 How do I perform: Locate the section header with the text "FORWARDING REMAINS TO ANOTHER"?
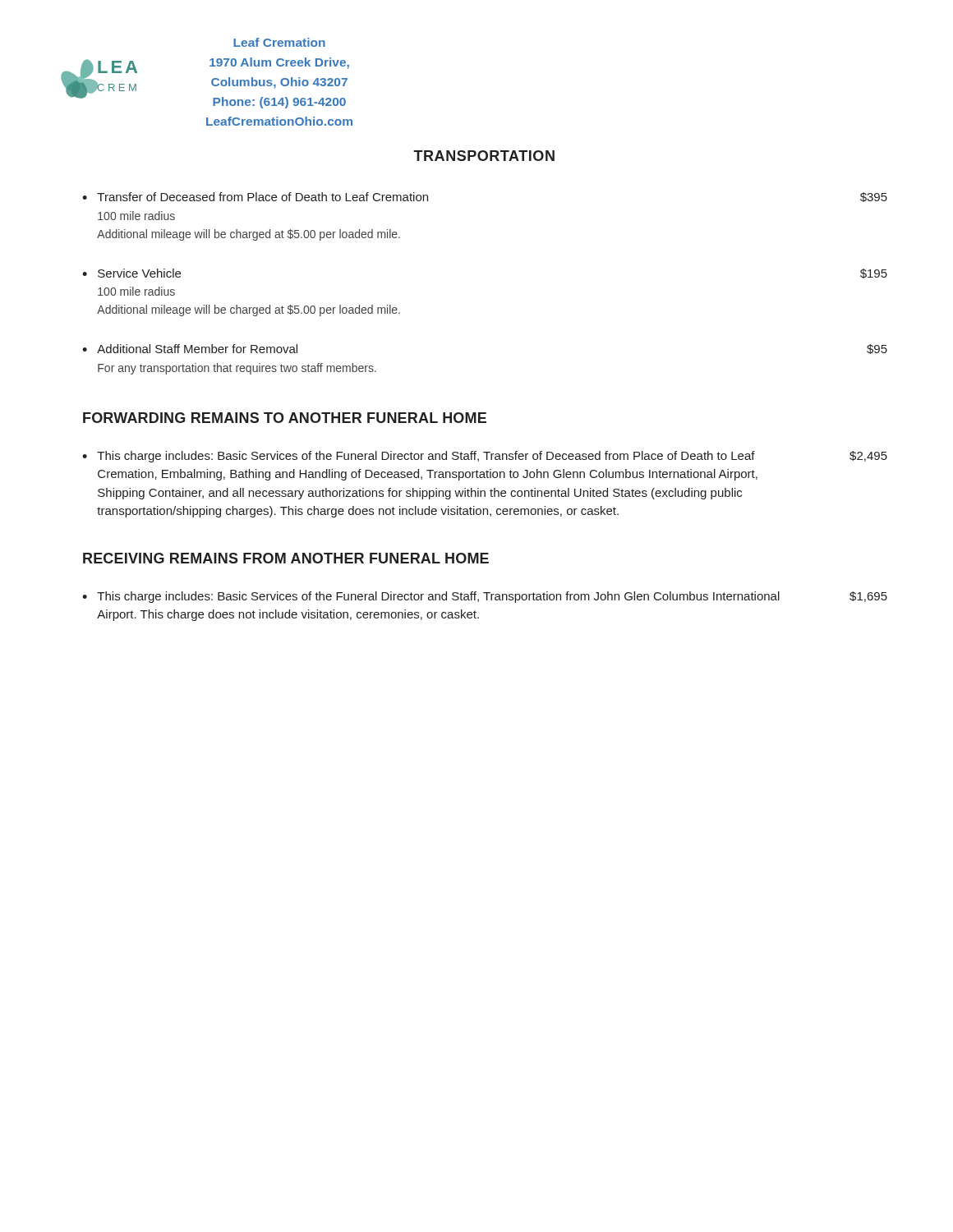click(x=285, y=418)
